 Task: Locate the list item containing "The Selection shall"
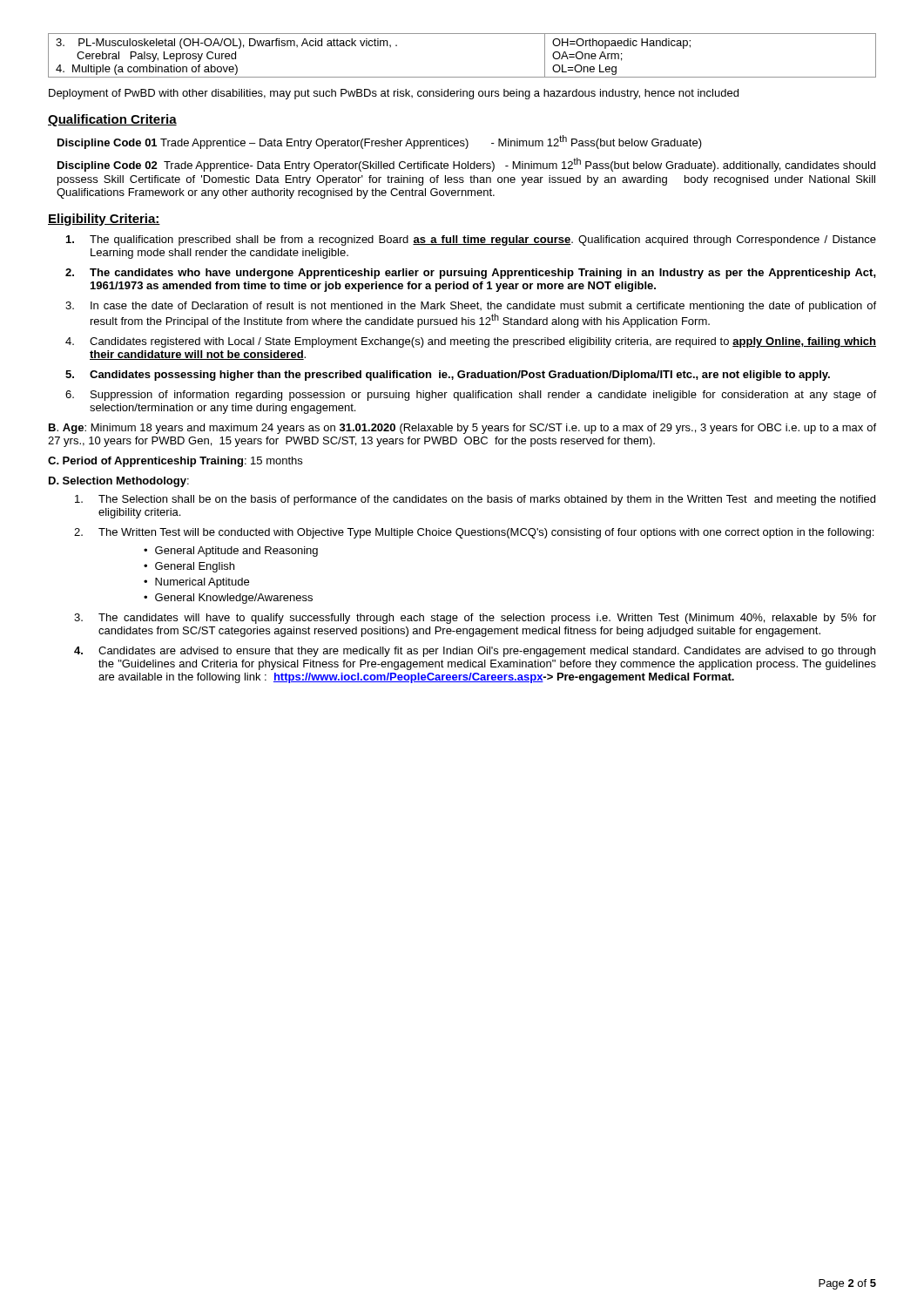click(x=475, y=505)
